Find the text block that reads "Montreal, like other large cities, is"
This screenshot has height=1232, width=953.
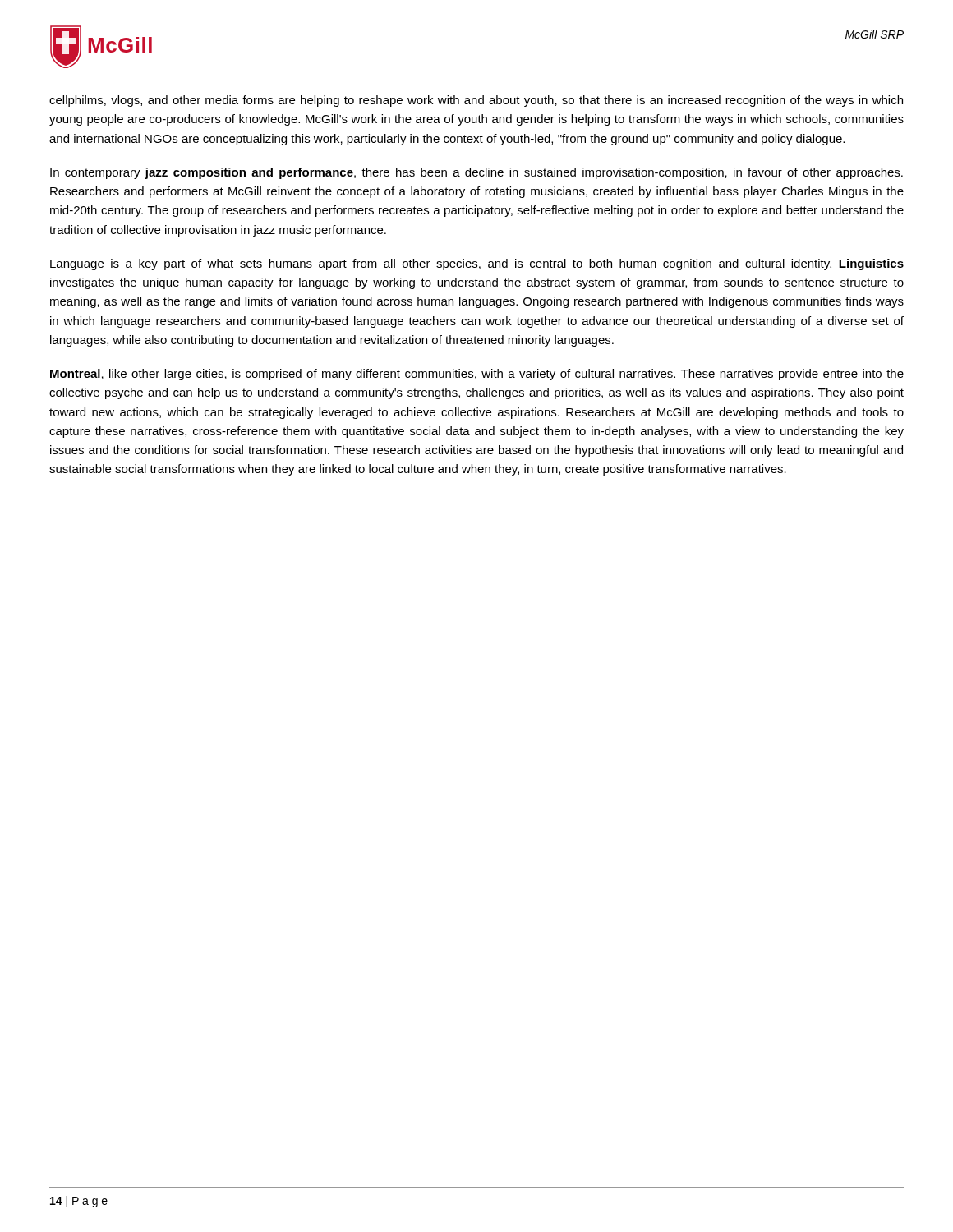coord(476,421)
